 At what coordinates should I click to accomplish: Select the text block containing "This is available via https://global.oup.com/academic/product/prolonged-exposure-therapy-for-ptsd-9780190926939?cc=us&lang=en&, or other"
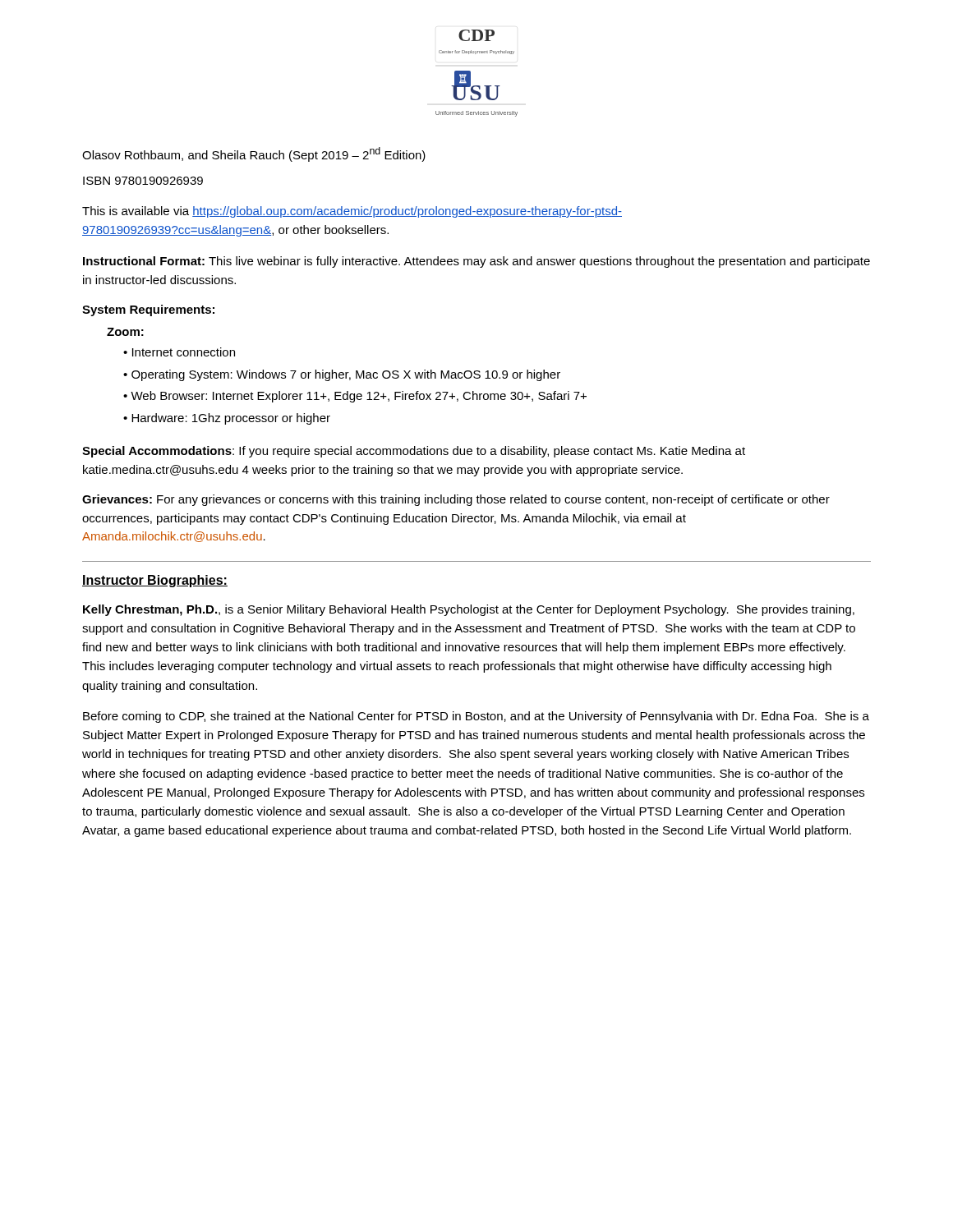click(x=352, y=220)
